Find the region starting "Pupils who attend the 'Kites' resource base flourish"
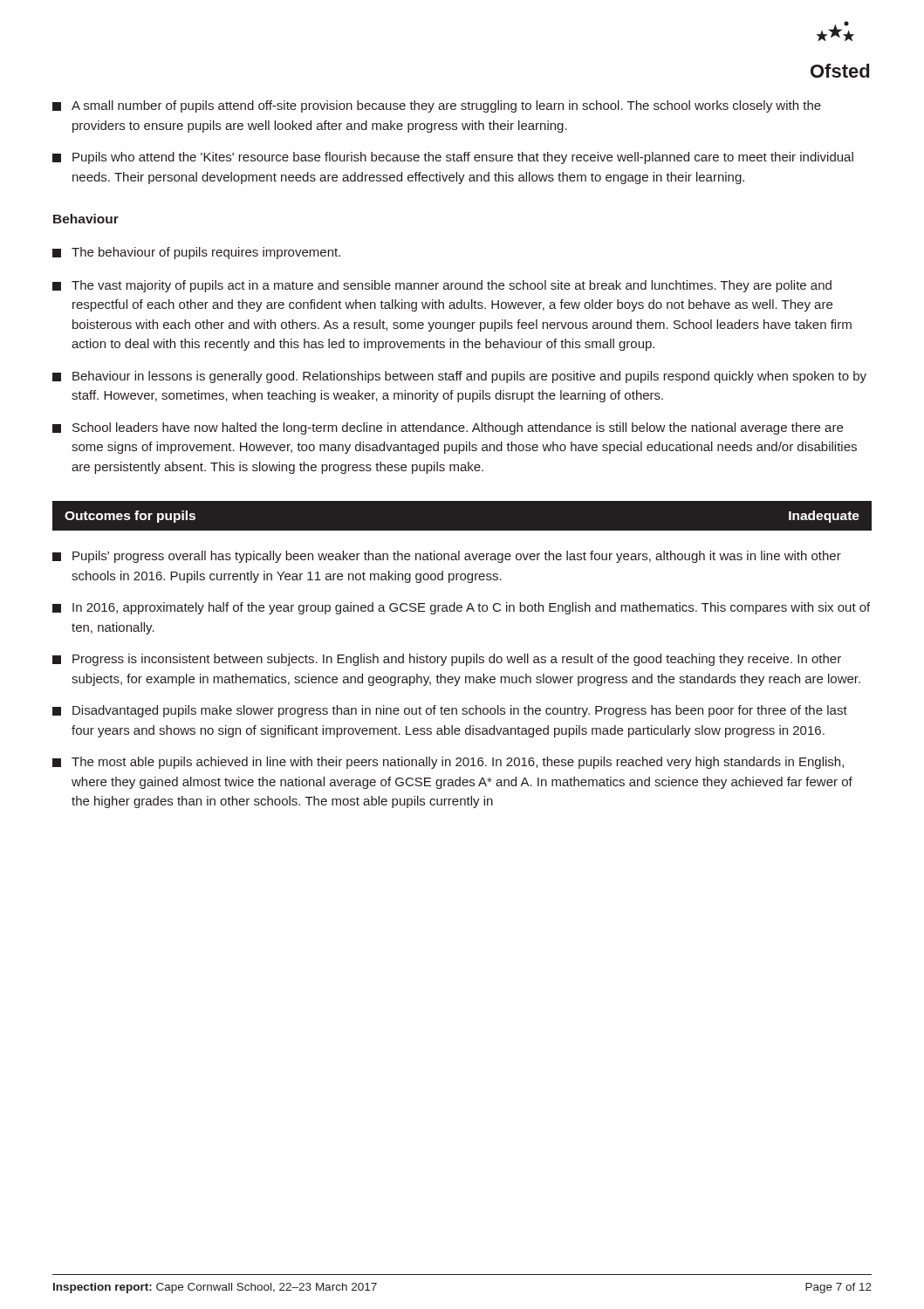 (x=462, y=167)
